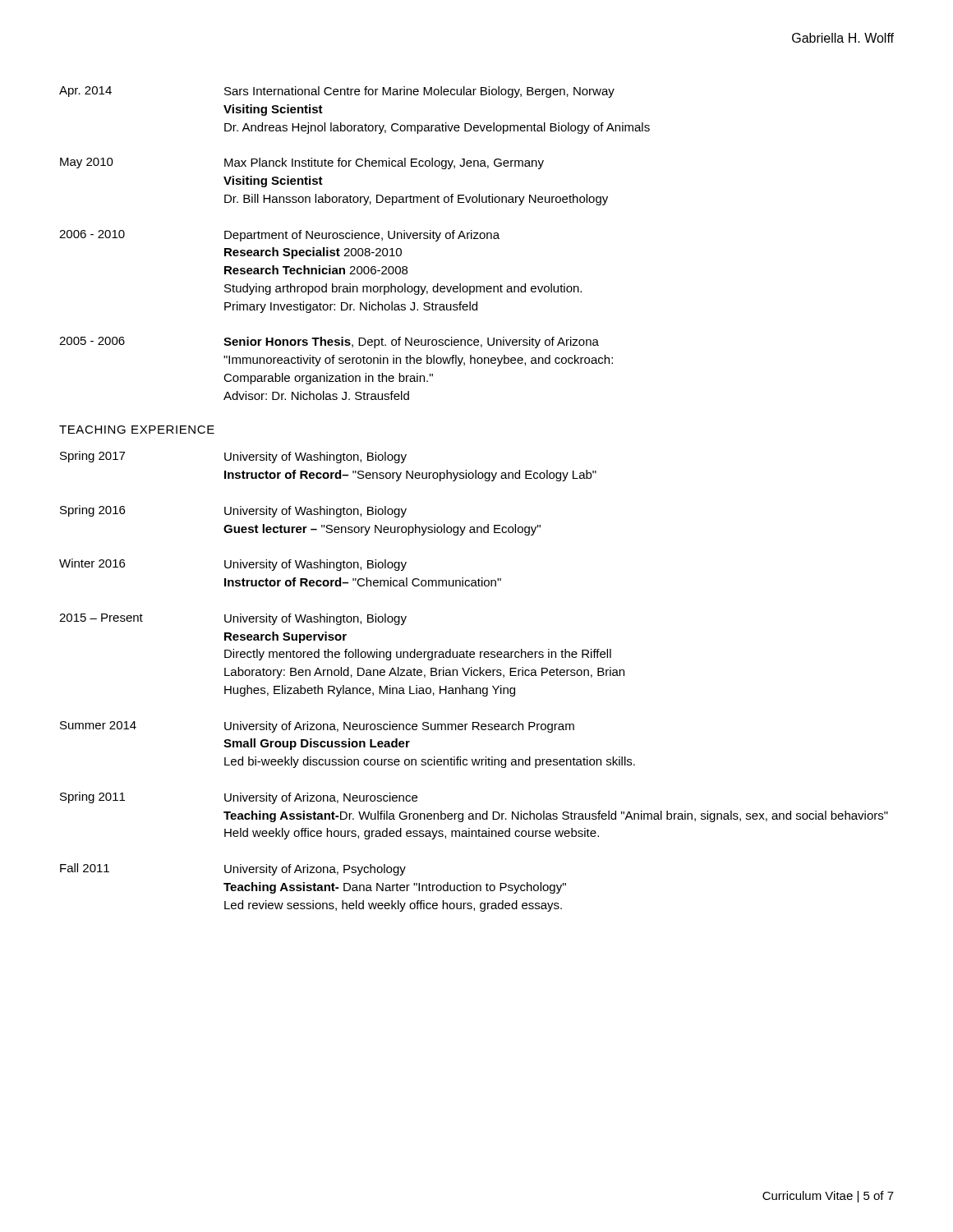
Task: Click on the list item that says "Spring 2017 University of Washington,"
Action: click(x=476, y=466)
